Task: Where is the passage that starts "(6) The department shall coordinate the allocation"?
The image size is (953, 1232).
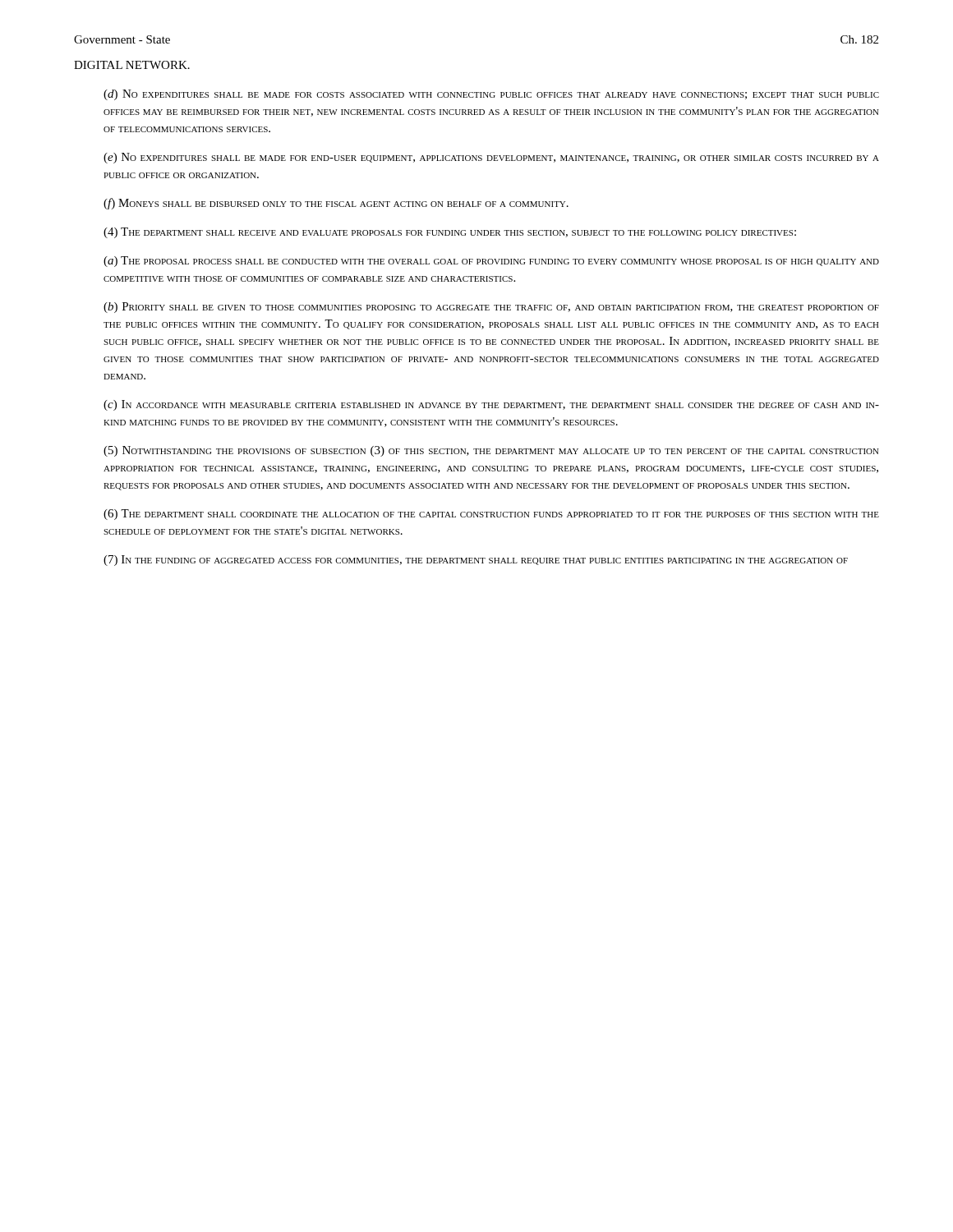Action: pyautogui.click(x=491, y=522)
